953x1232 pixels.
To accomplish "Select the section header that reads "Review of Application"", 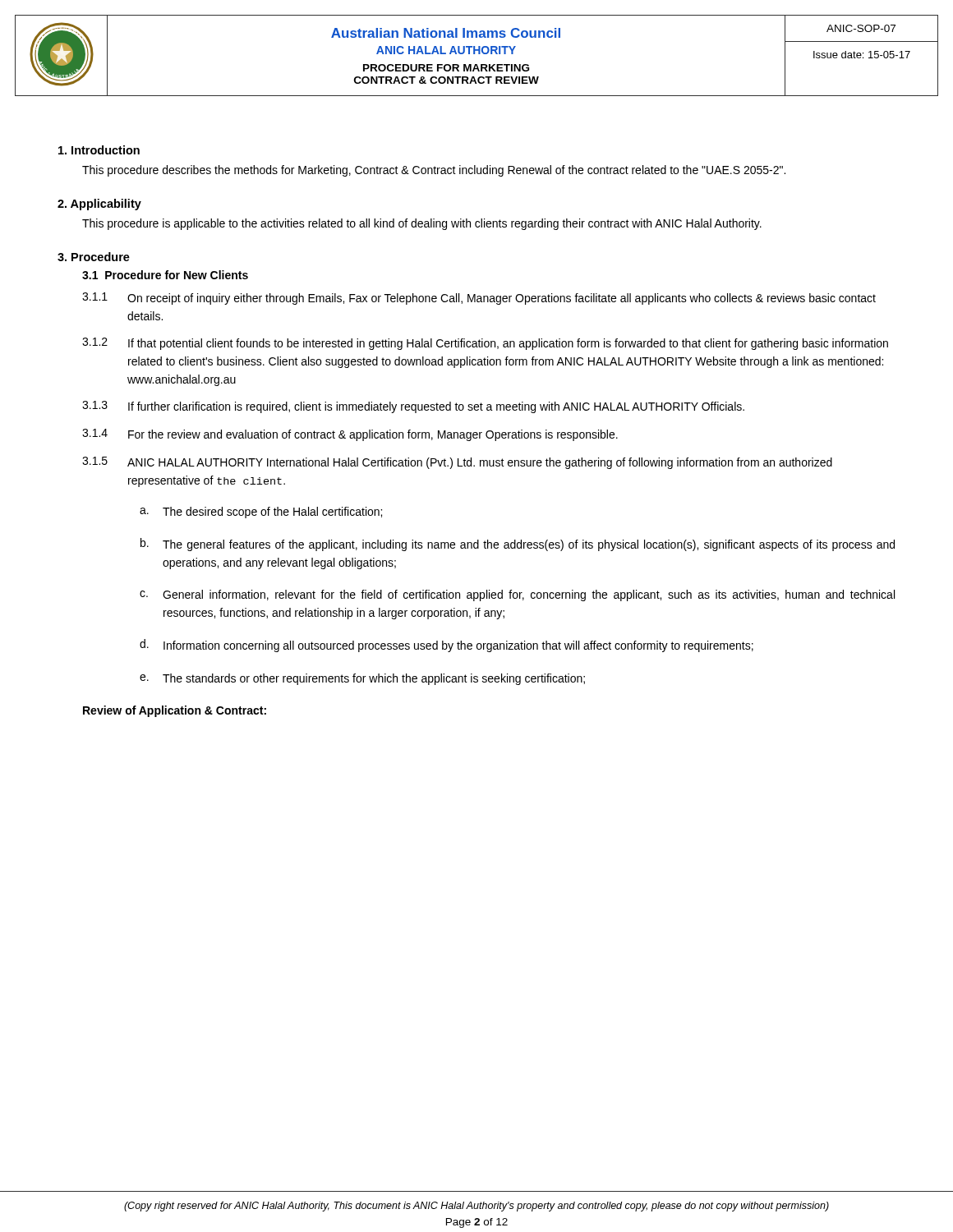I will 175,711.
